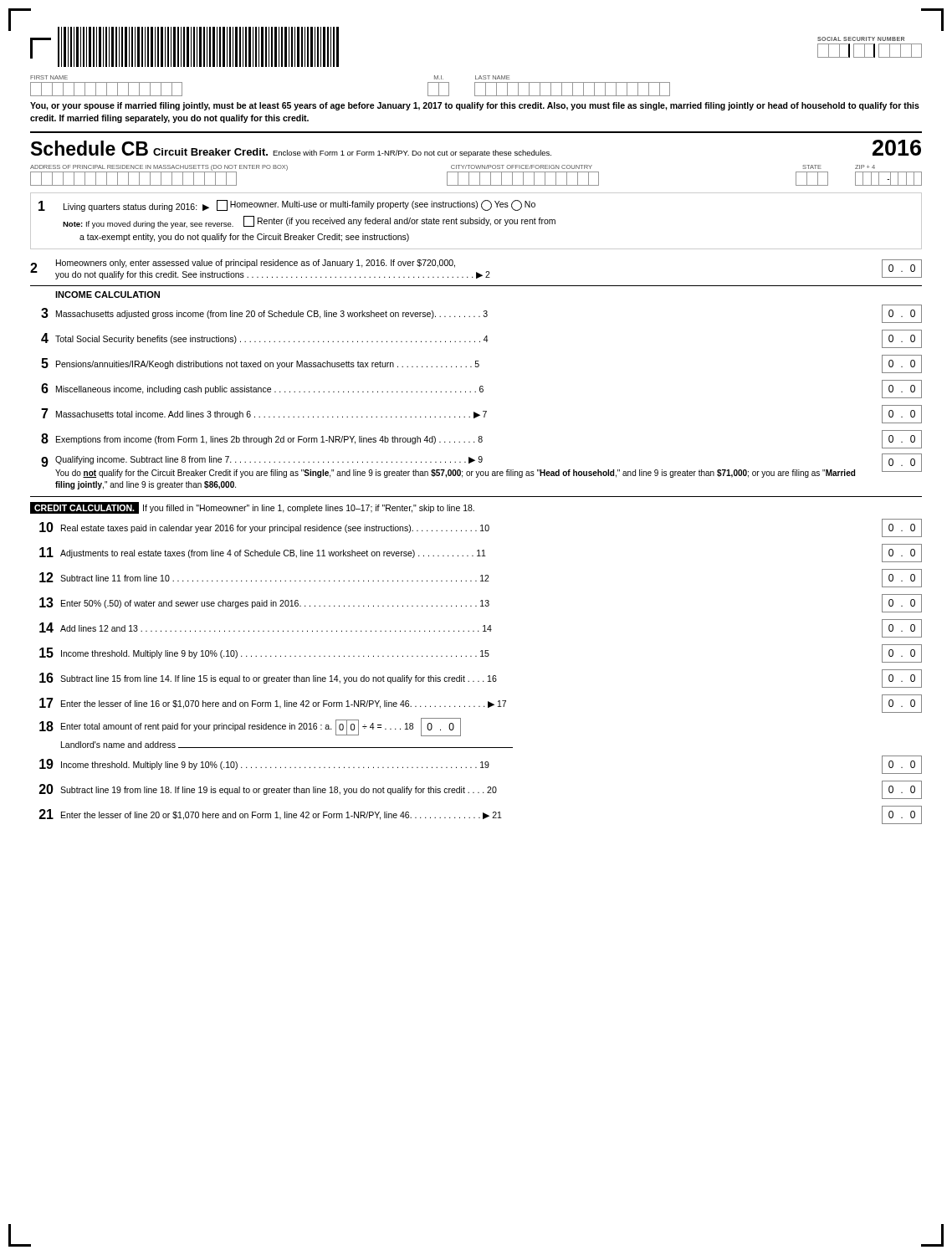Locate the section header that says "CREDIT CALCULATION. If you filled in"
Screen dimensions: 1255x952
pos(253,508)
